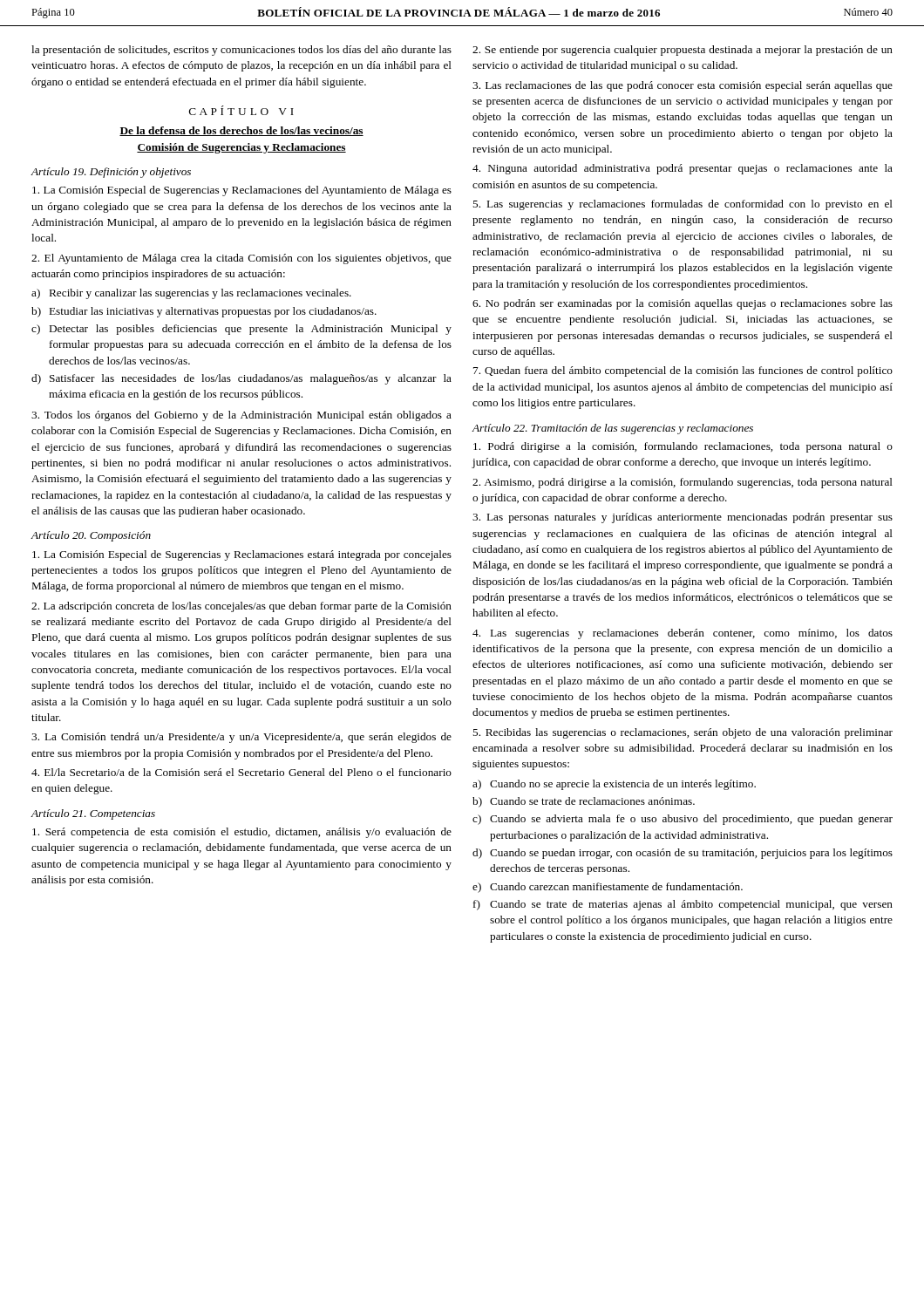This screenshot has width=924, height=1308.
Task: Locate the text that reads "Artículo 19. Definición y objetivos"
Action: click(111, 171)
